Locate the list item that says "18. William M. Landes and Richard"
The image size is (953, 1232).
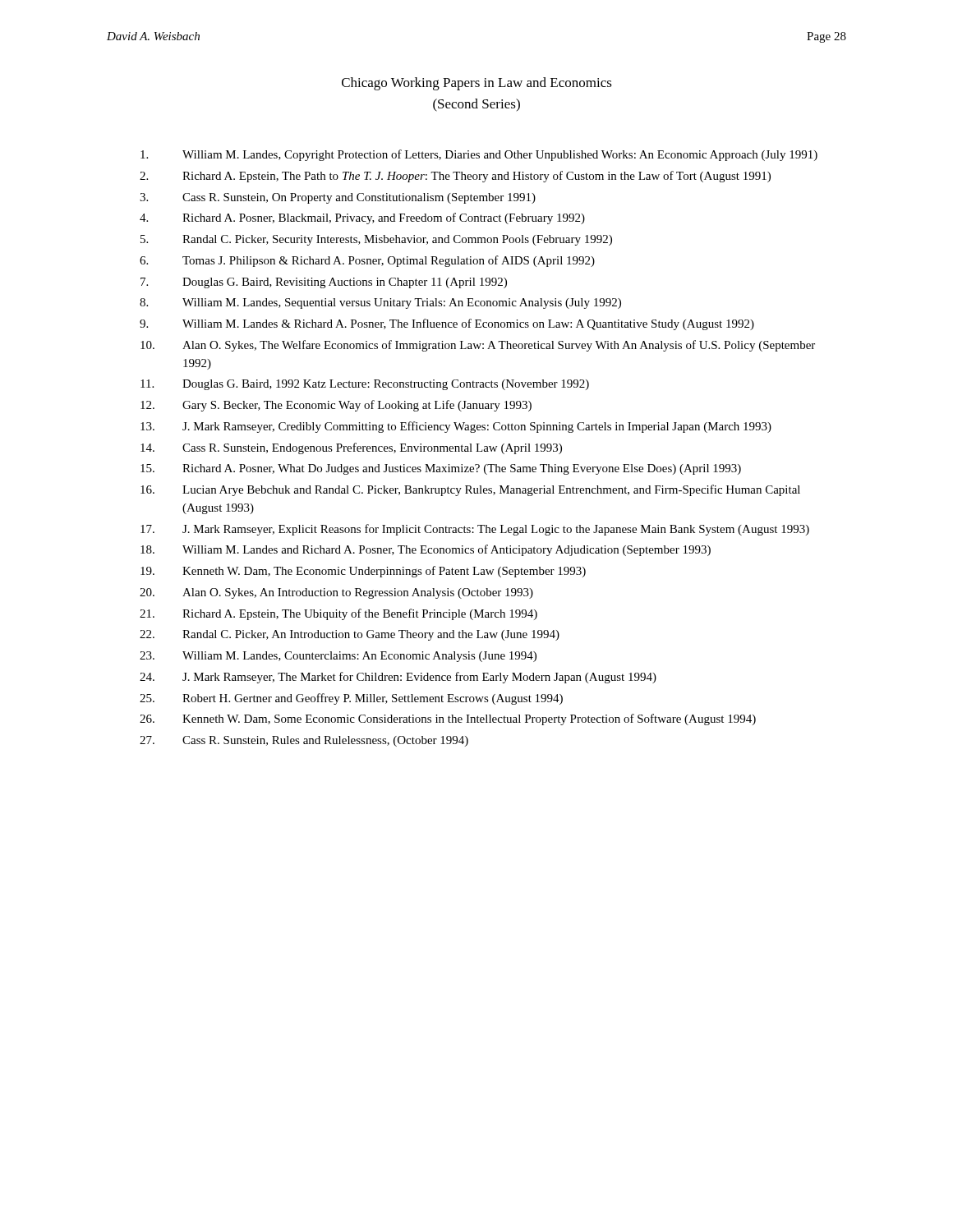489,550
